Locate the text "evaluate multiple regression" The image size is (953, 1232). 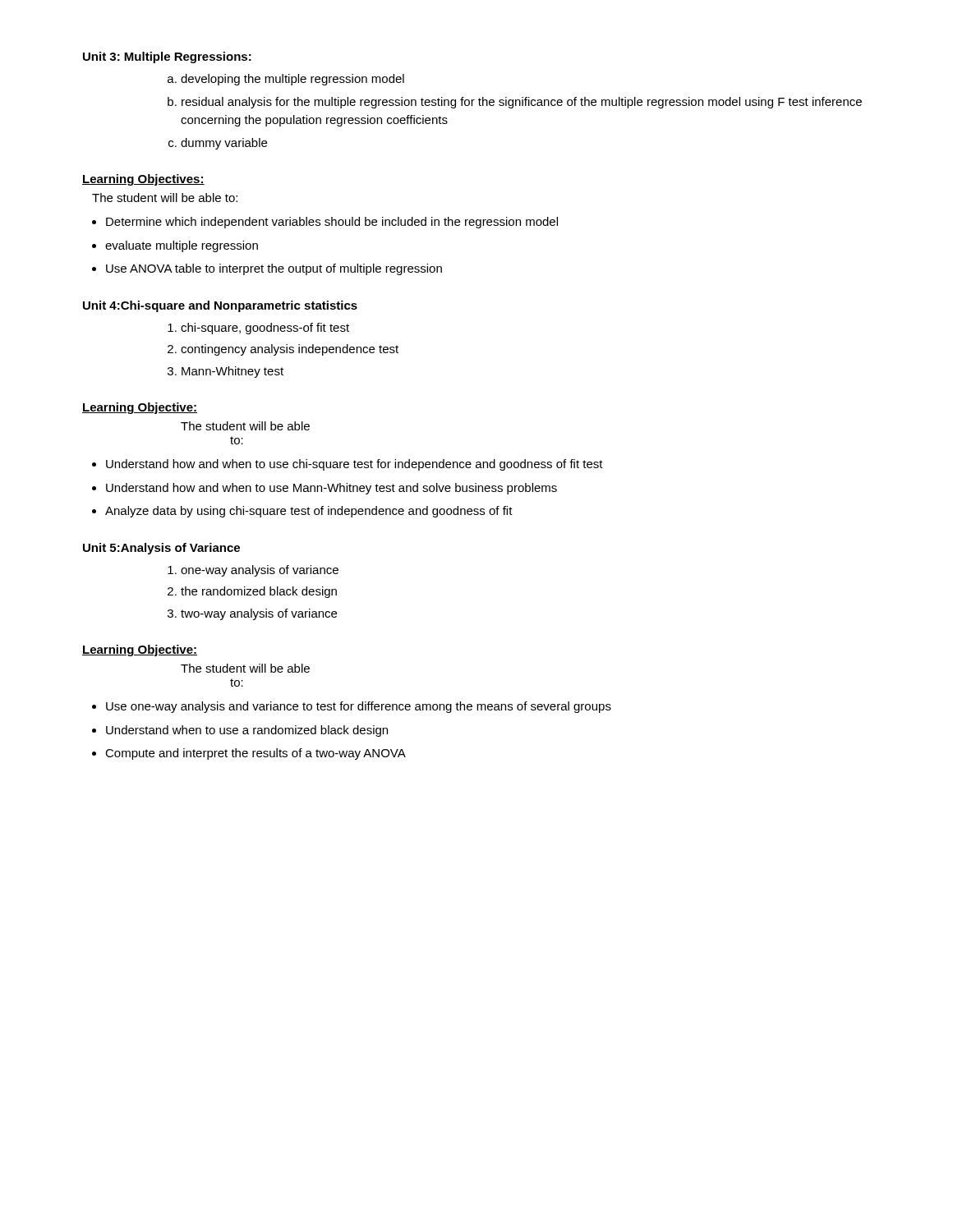[182, 245]
